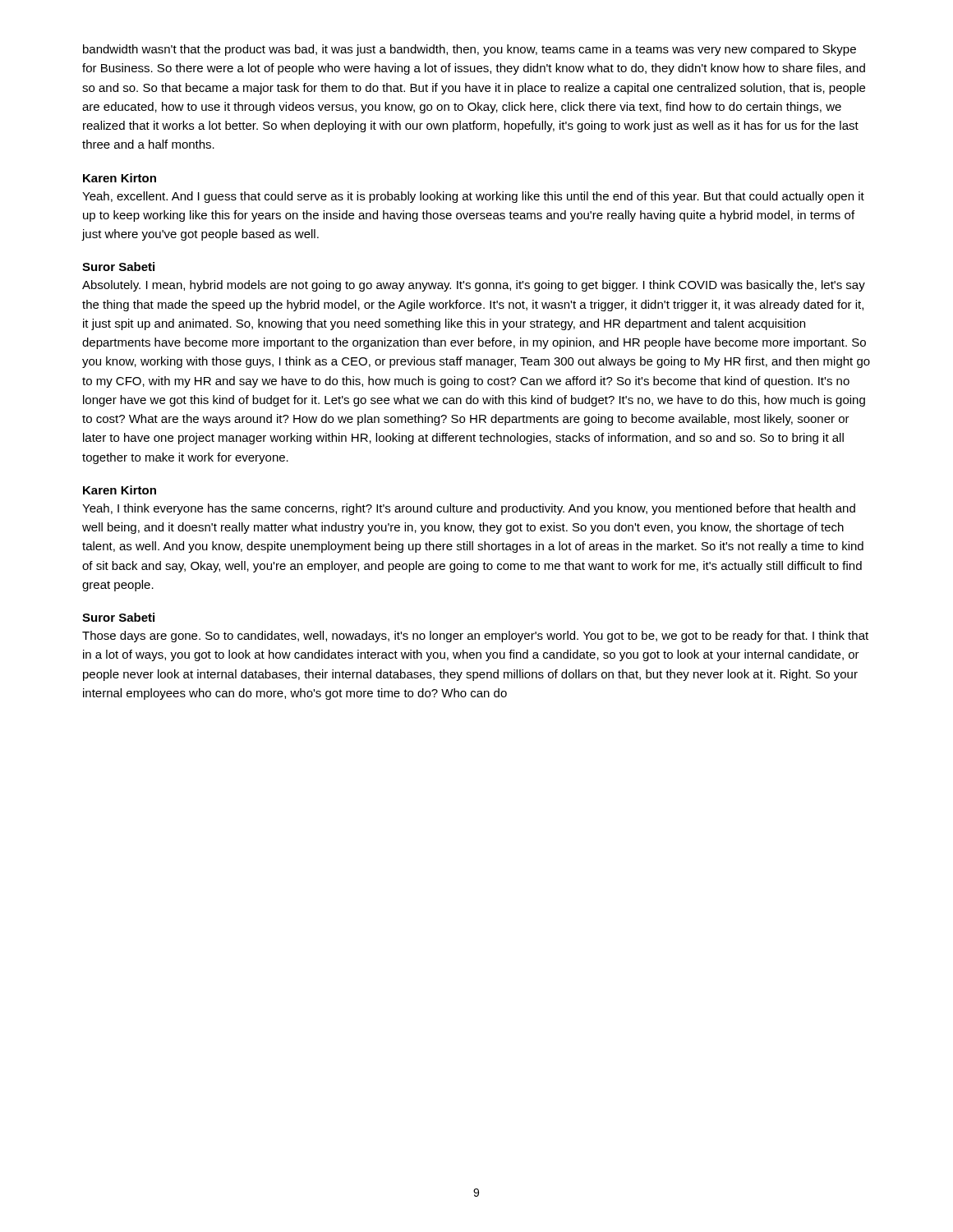Locate the block of text that opens with "Yeah, I think everyone has the same"
Viewport: 953px width, 1232px height.
point(473,546)
